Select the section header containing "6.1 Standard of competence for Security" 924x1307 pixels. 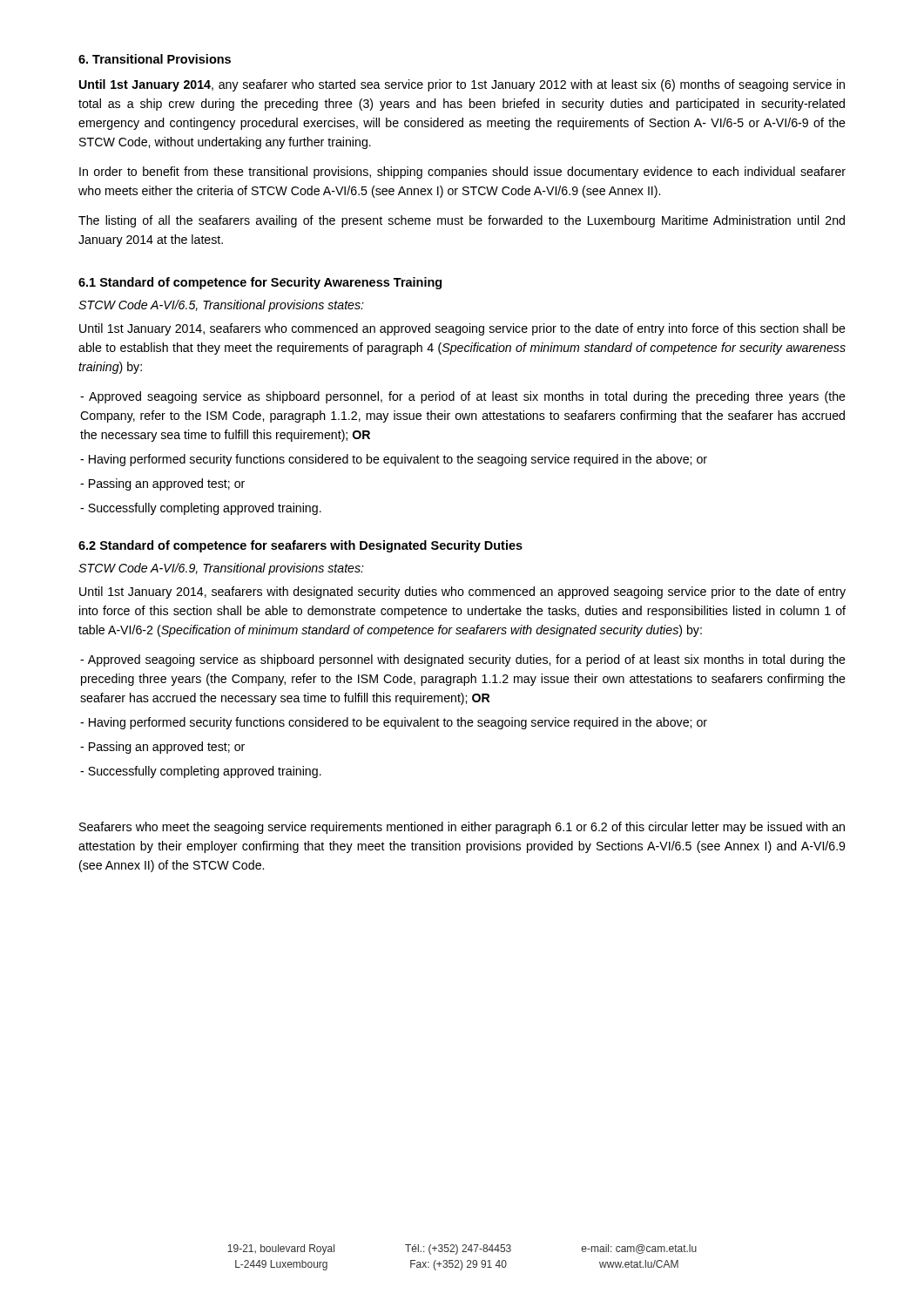260,282
